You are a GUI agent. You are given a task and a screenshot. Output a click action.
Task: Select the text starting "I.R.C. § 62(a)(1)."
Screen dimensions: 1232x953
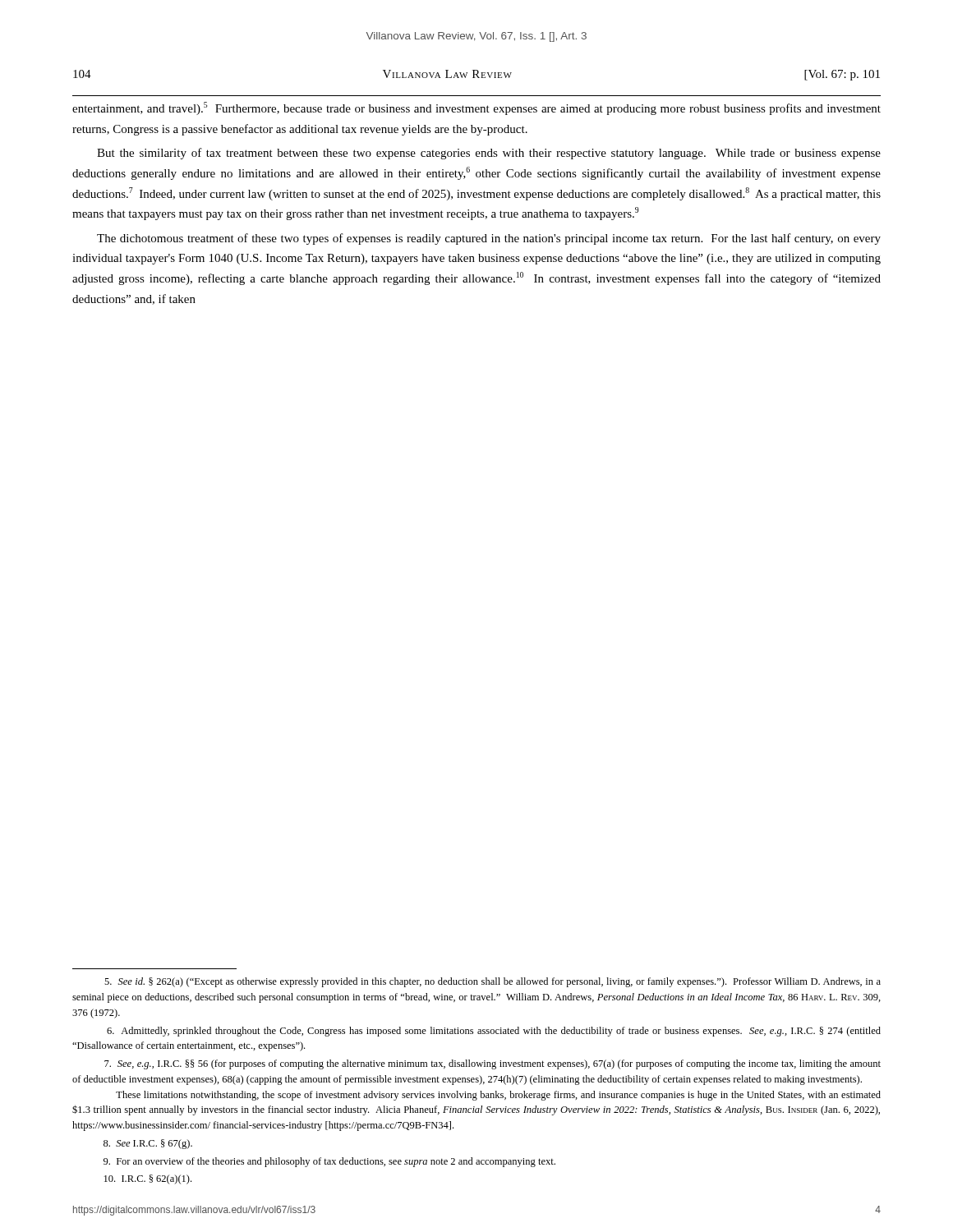click(x=148, y=1179)
